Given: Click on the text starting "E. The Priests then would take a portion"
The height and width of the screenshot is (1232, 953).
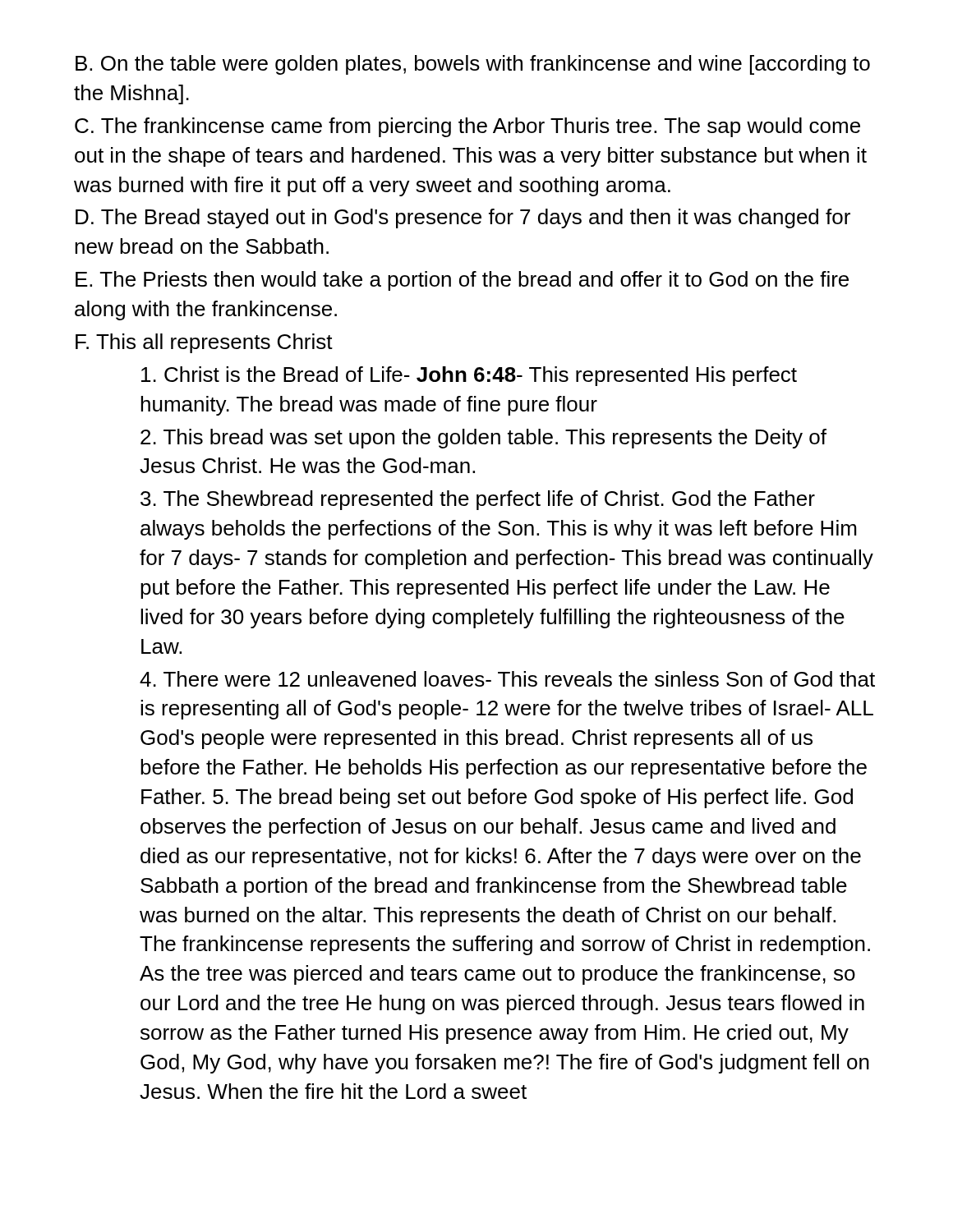Looking at the screenshot, I should click(x=462, y=294).
